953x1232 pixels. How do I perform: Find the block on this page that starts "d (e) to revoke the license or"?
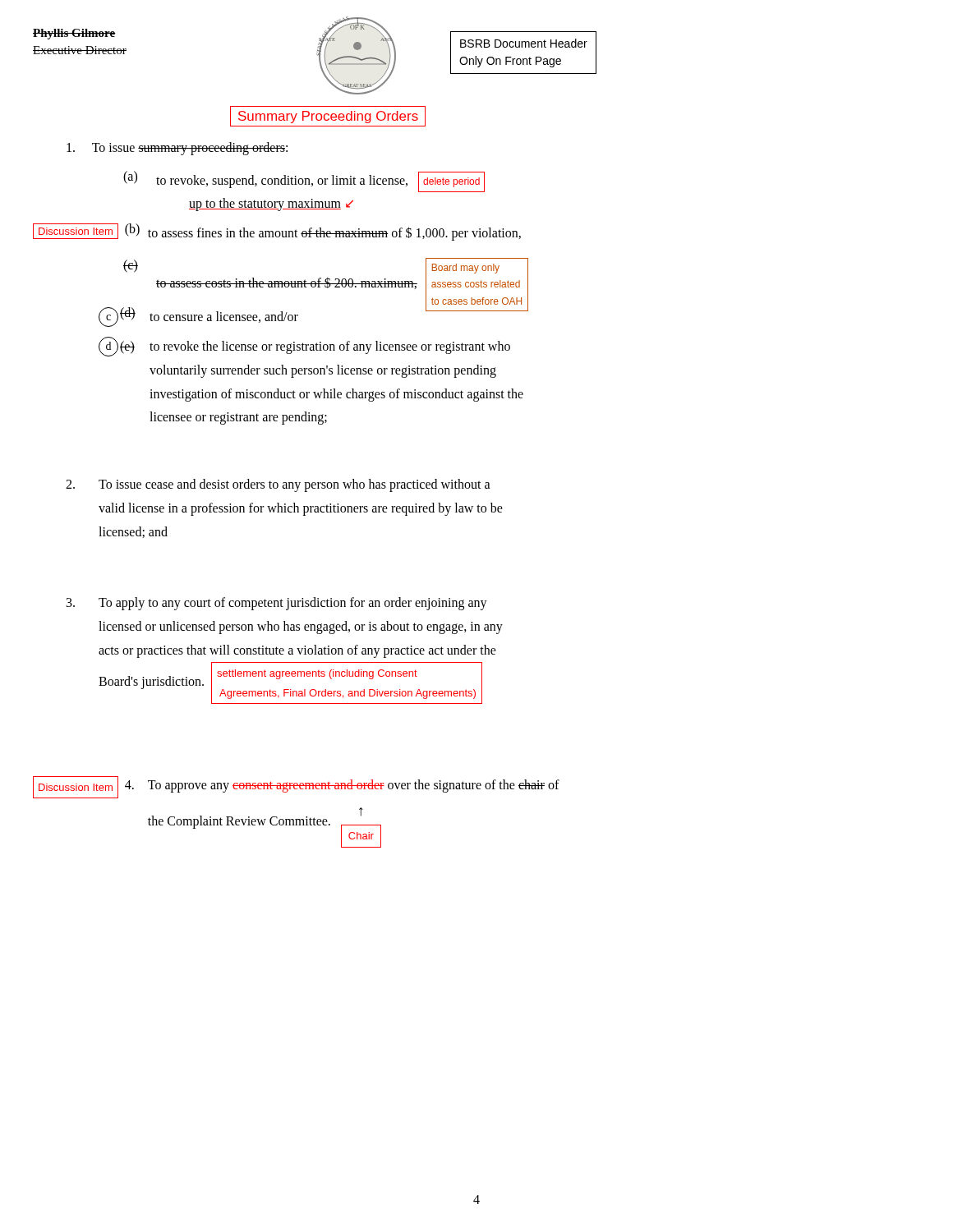click(501, 382)
